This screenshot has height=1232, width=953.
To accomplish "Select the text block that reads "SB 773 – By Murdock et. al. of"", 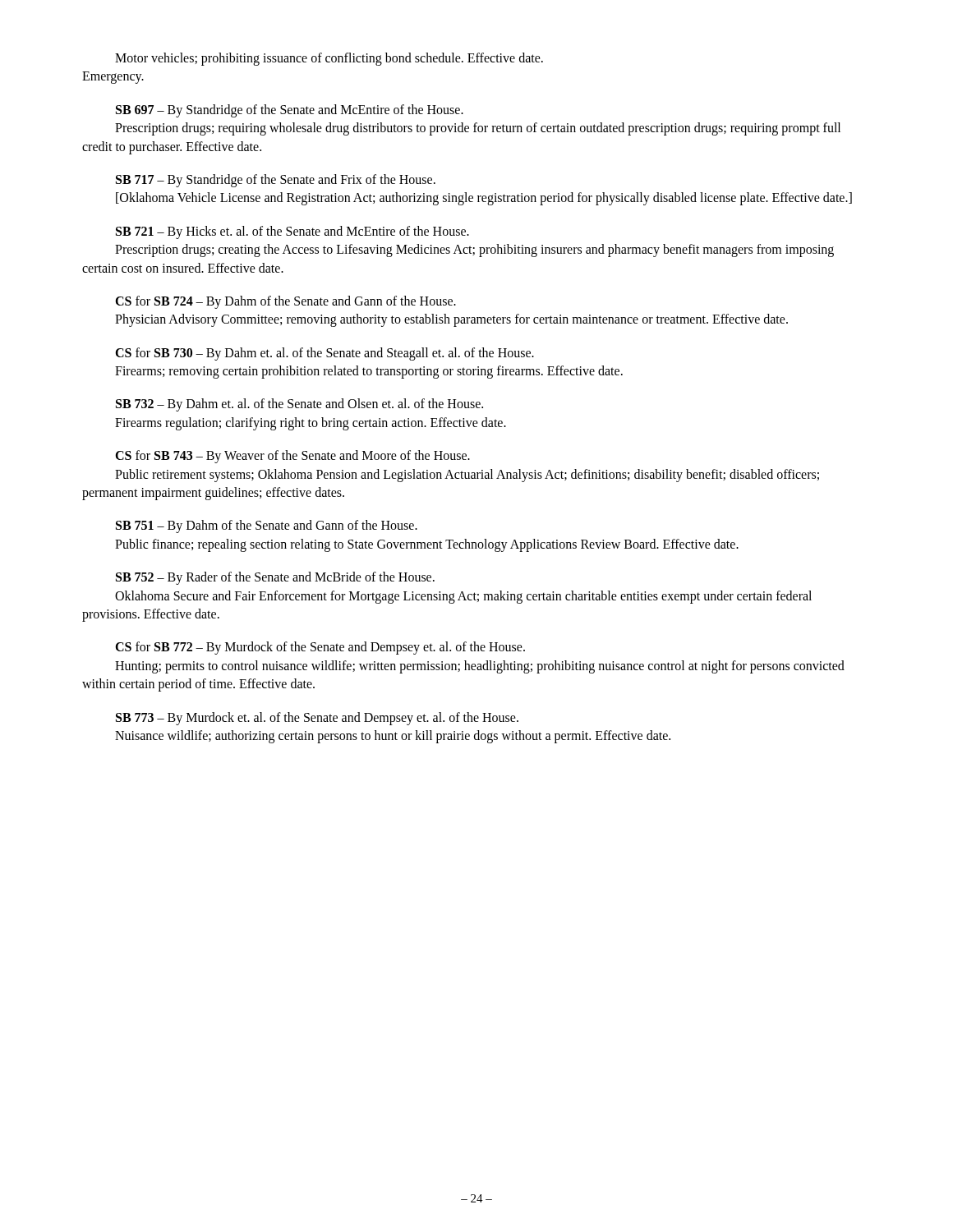I will pos(476,727).
